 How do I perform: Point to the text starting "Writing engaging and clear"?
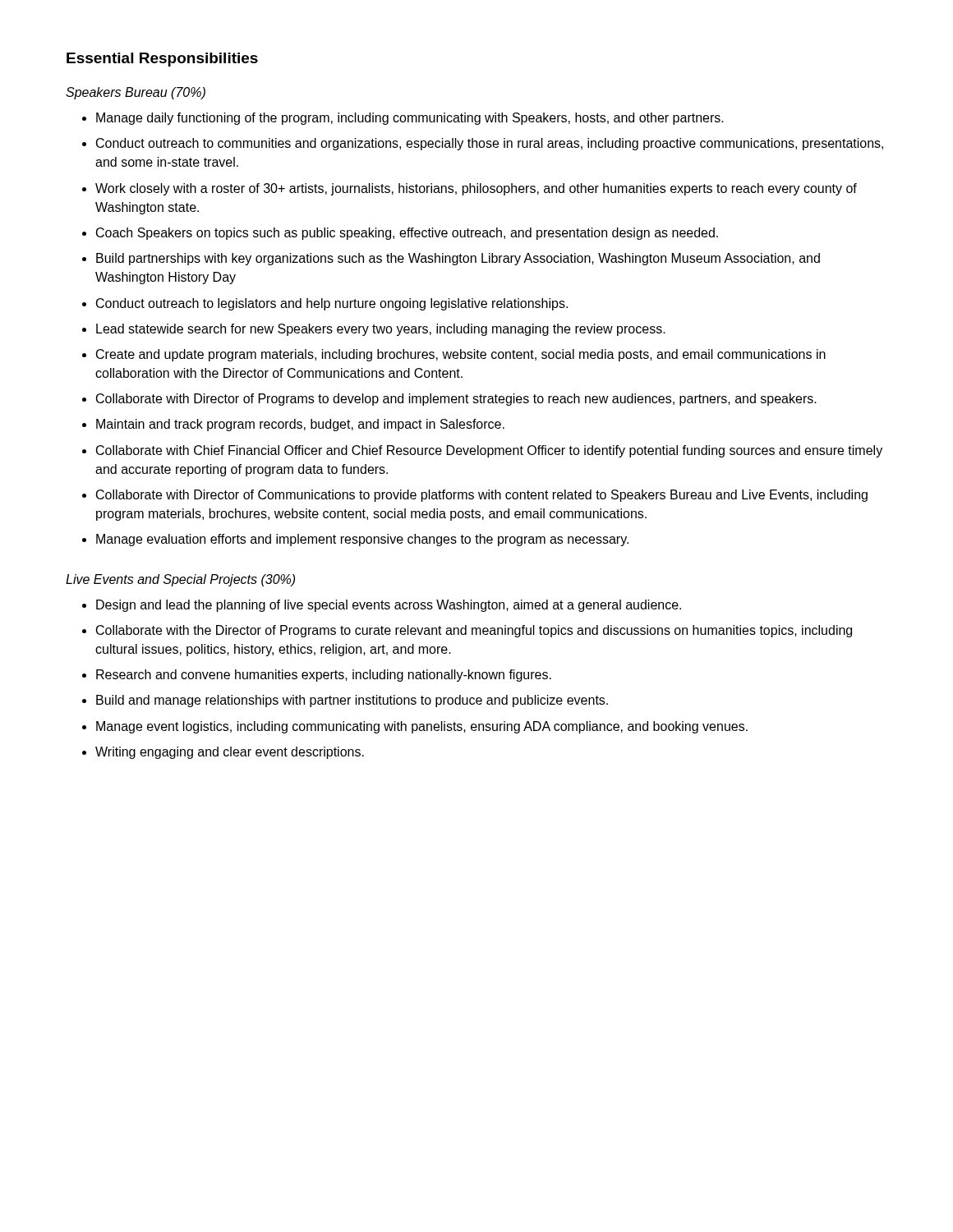[x=223, y=753]
